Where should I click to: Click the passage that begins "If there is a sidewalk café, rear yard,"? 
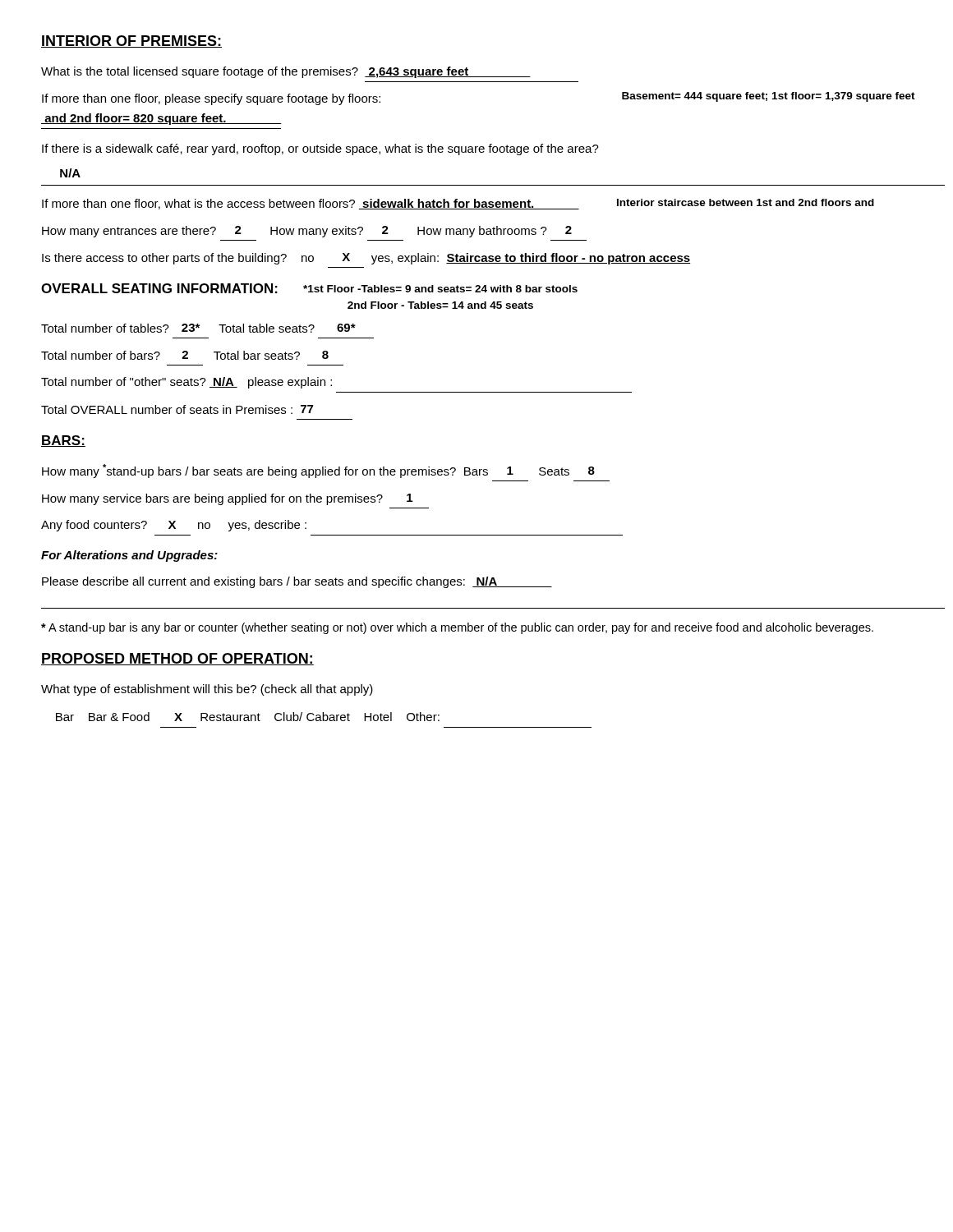point(320,148)
